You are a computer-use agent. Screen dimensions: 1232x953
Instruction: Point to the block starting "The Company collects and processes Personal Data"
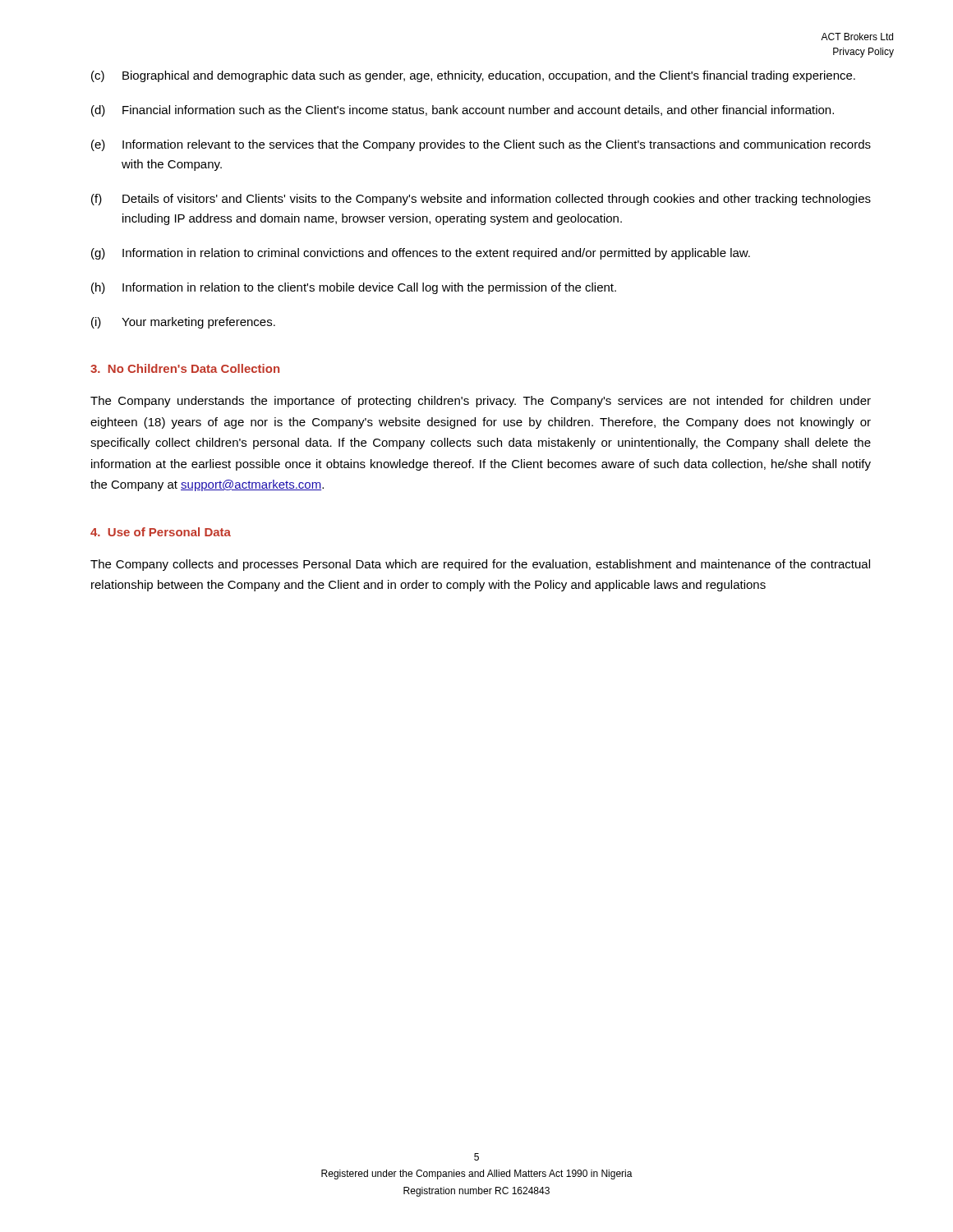[x=481, y=574]
